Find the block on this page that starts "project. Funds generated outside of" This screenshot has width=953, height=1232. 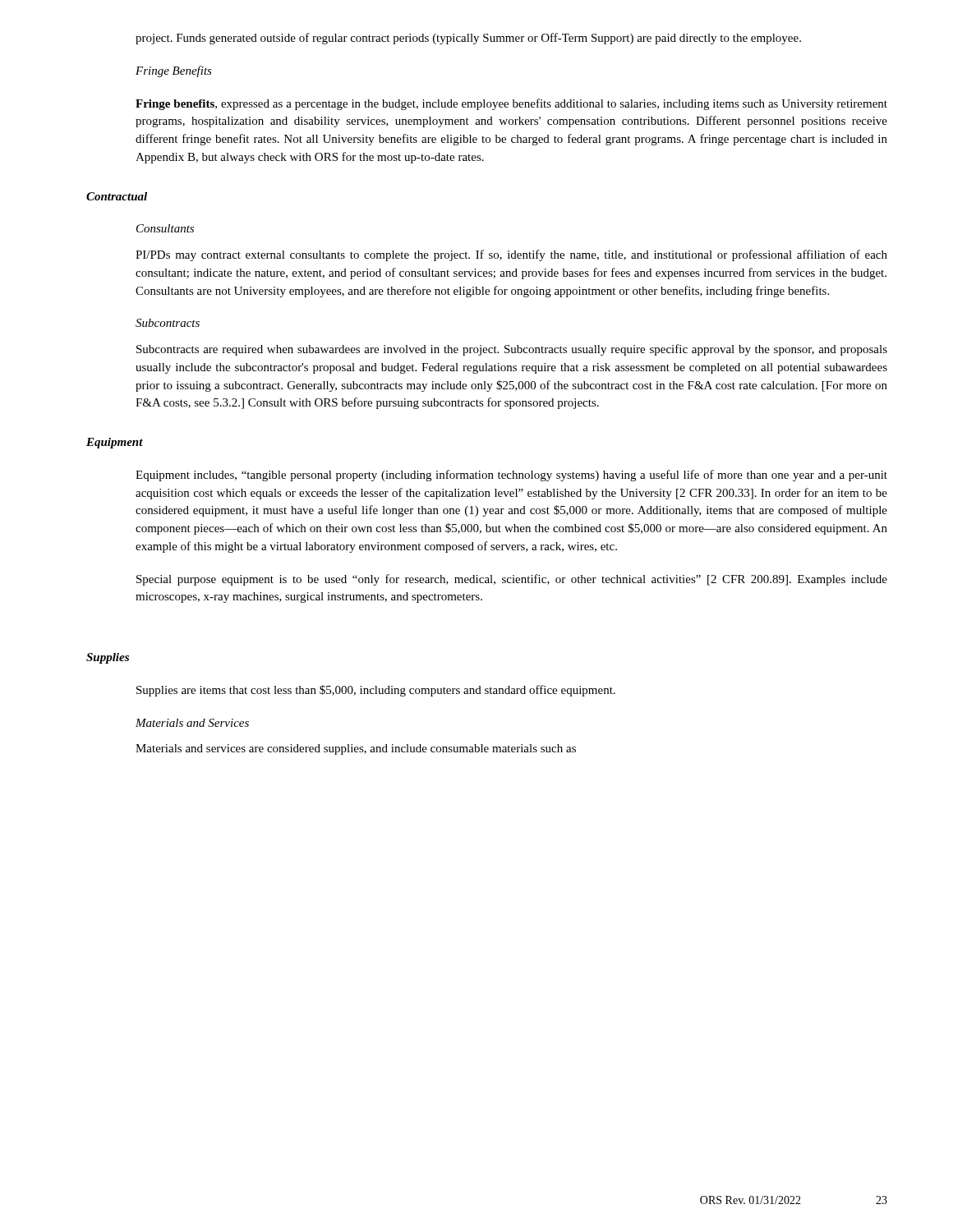pyautogui.click(x=469, y=38)
